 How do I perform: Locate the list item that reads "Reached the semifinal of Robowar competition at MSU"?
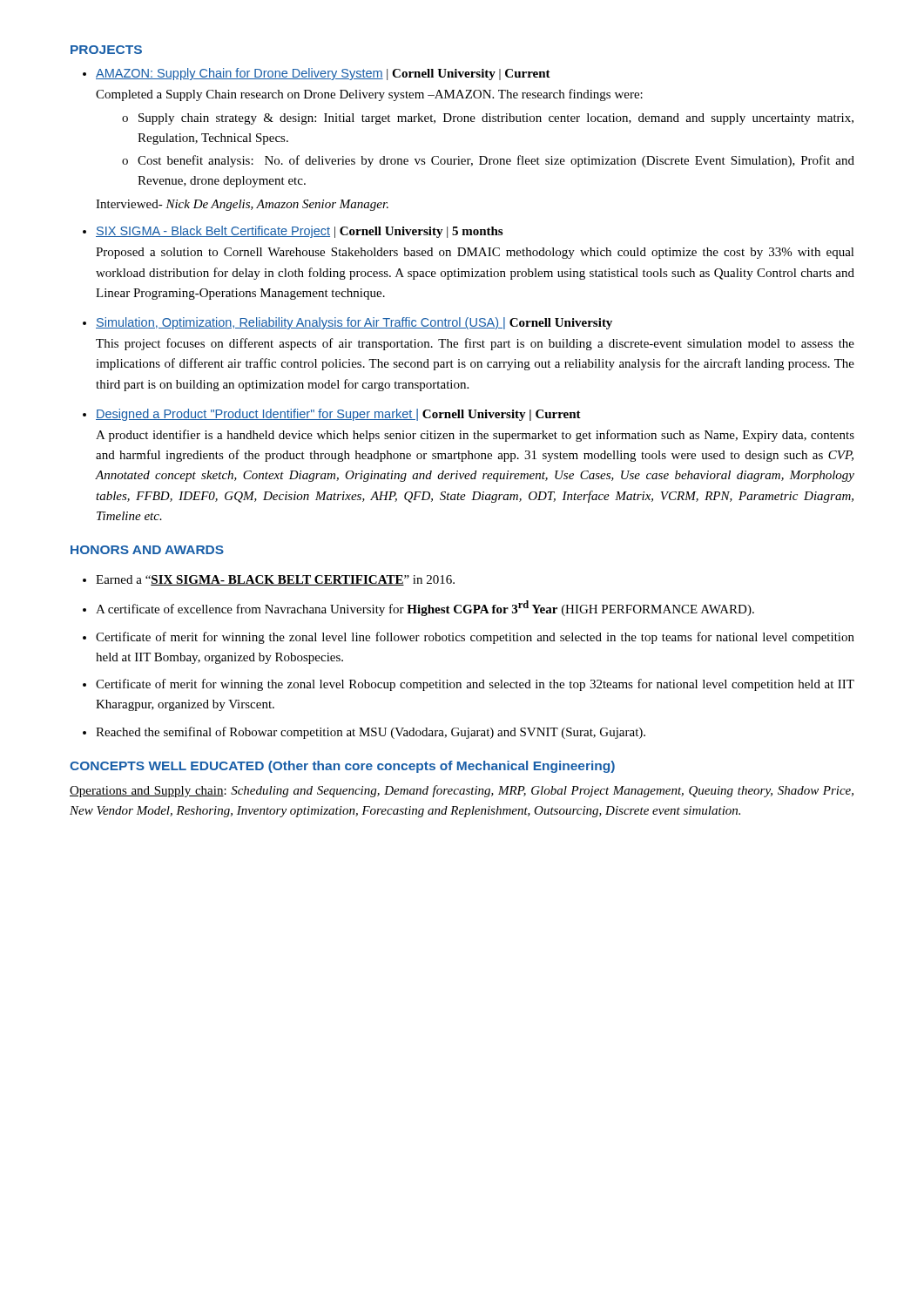(371, 731)
